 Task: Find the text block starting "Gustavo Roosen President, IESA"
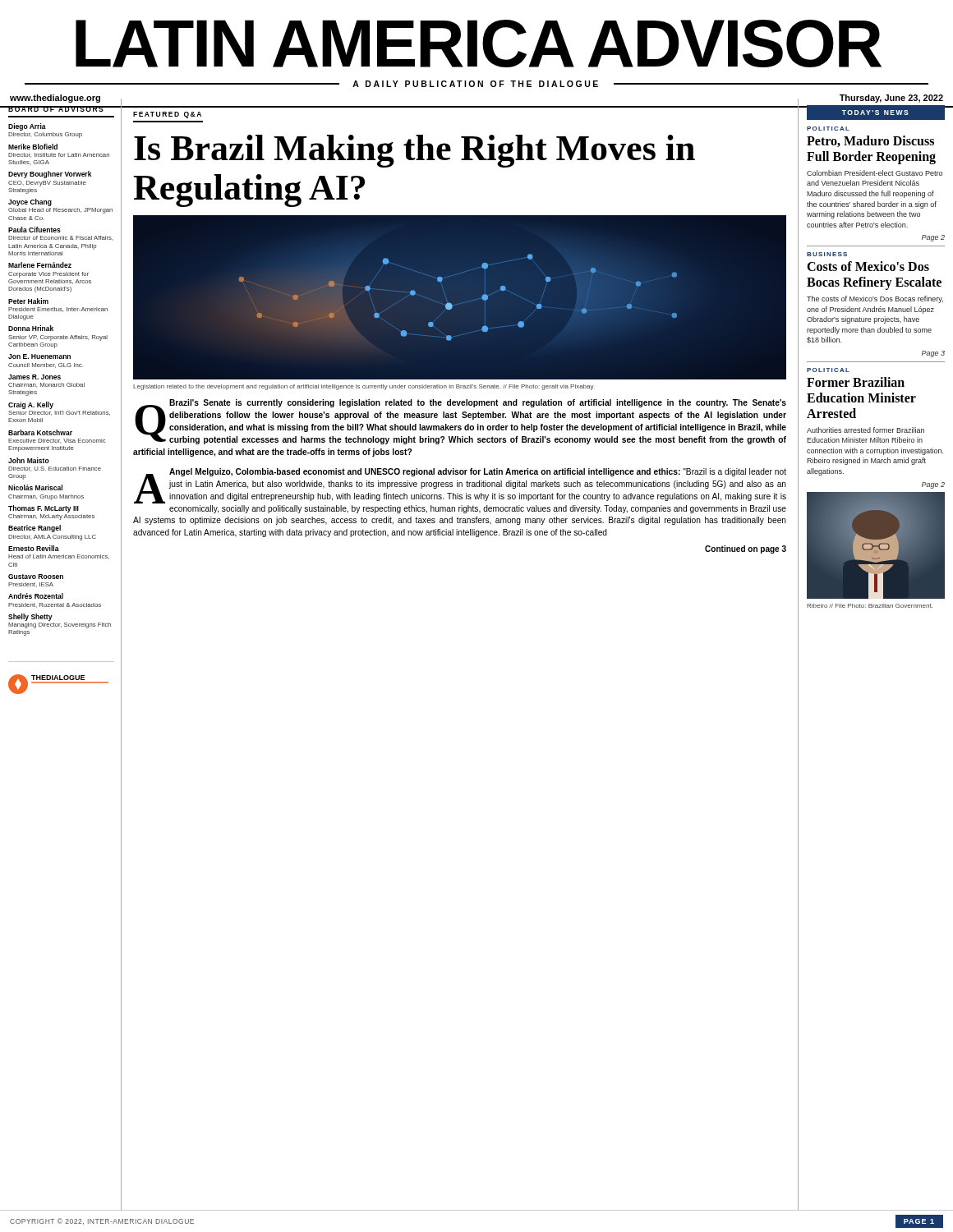pos(61,580)
